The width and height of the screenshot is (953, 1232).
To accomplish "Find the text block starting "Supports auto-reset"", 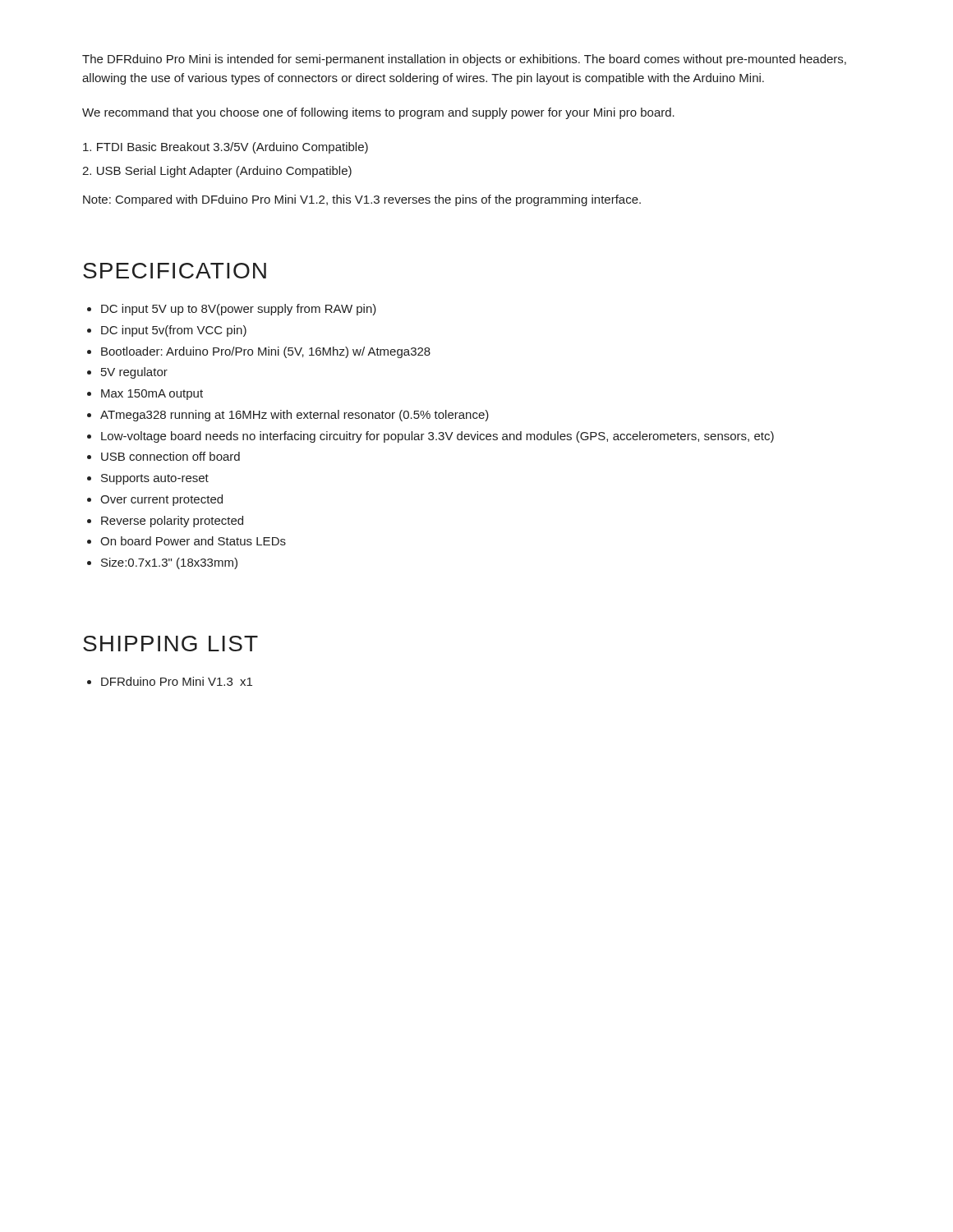I will point(154,478).
